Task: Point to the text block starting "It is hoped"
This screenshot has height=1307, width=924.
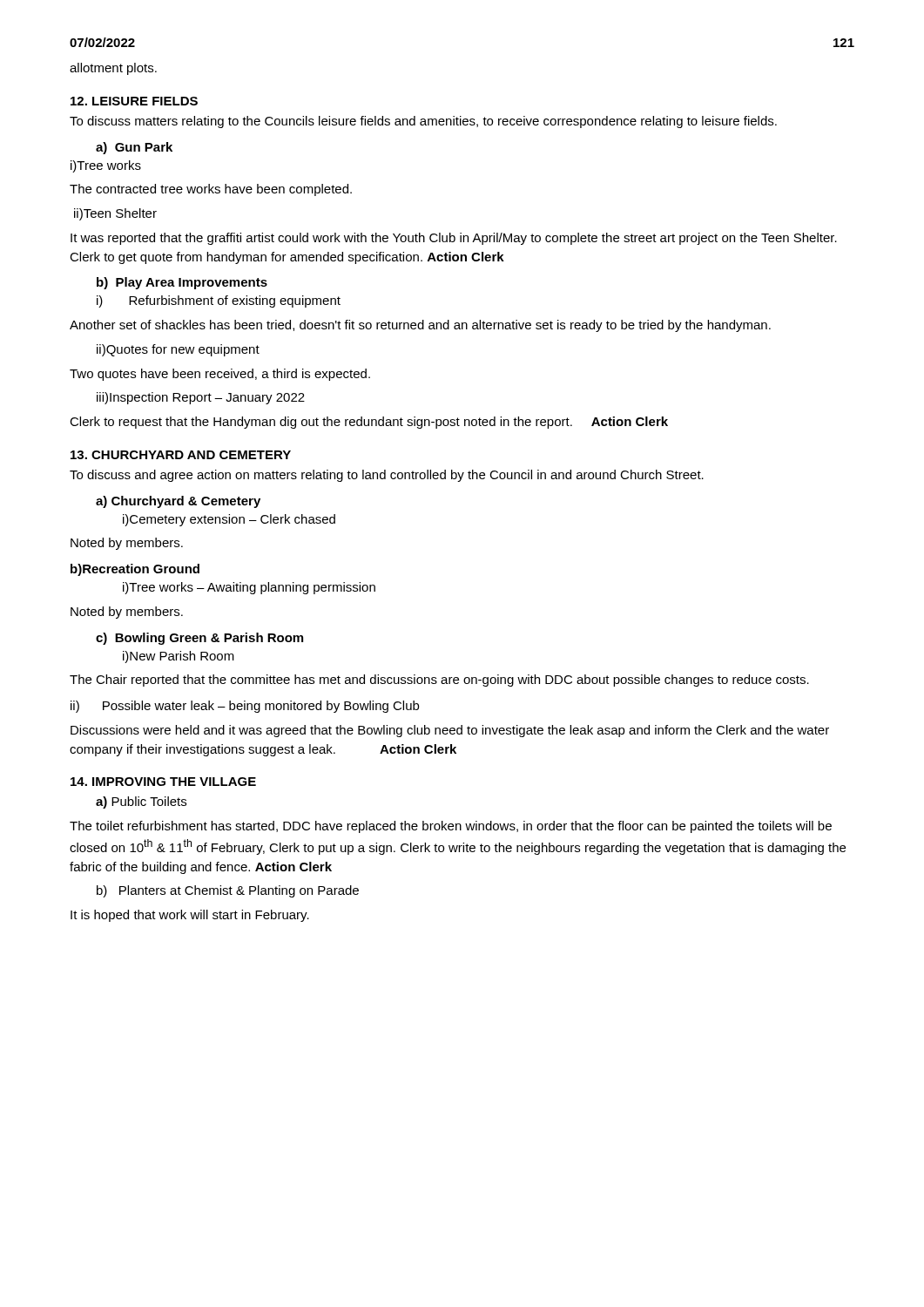Action: coord(190,914)
